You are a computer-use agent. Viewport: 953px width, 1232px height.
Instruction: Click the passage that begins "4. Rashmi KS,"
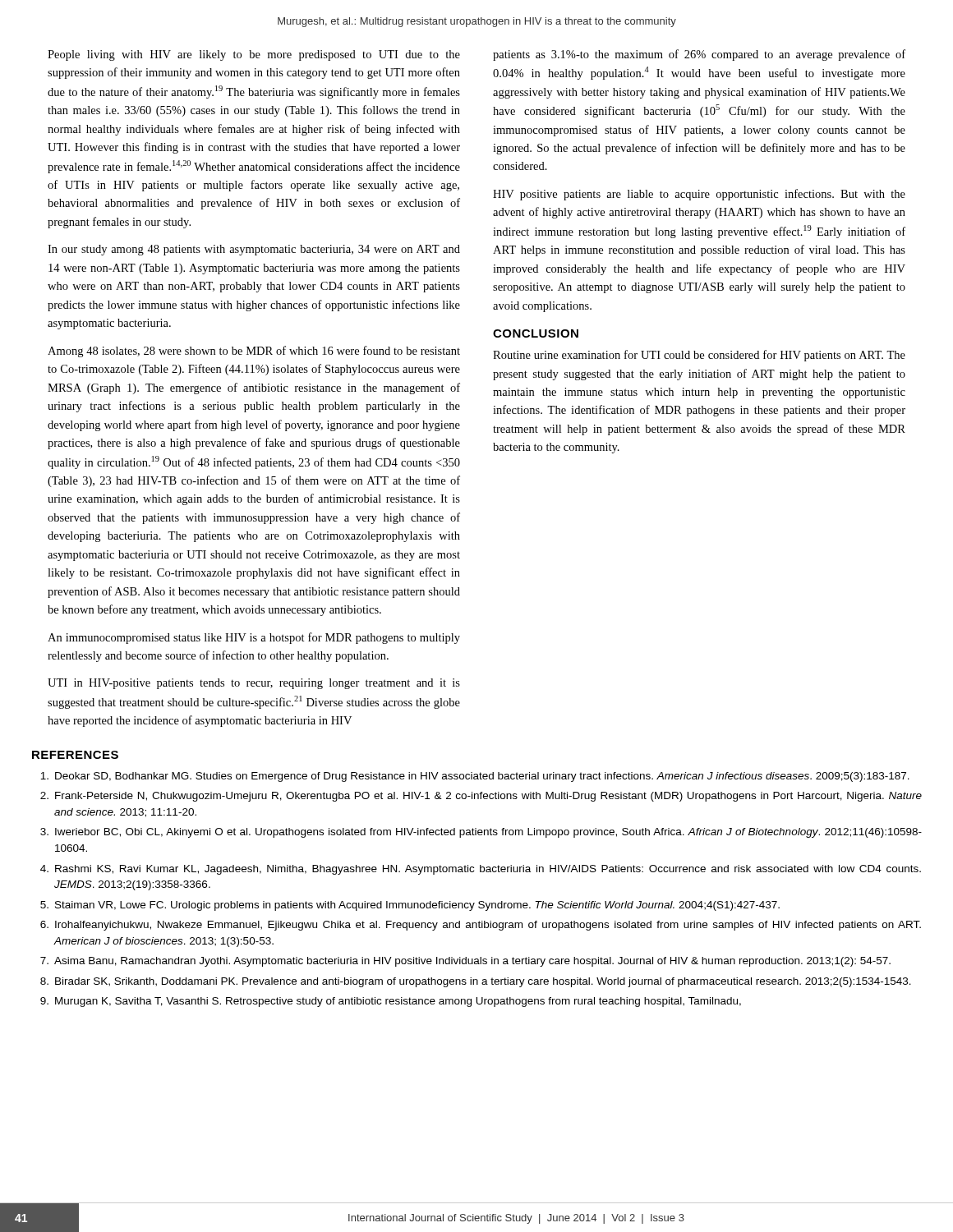click(476, 876)
